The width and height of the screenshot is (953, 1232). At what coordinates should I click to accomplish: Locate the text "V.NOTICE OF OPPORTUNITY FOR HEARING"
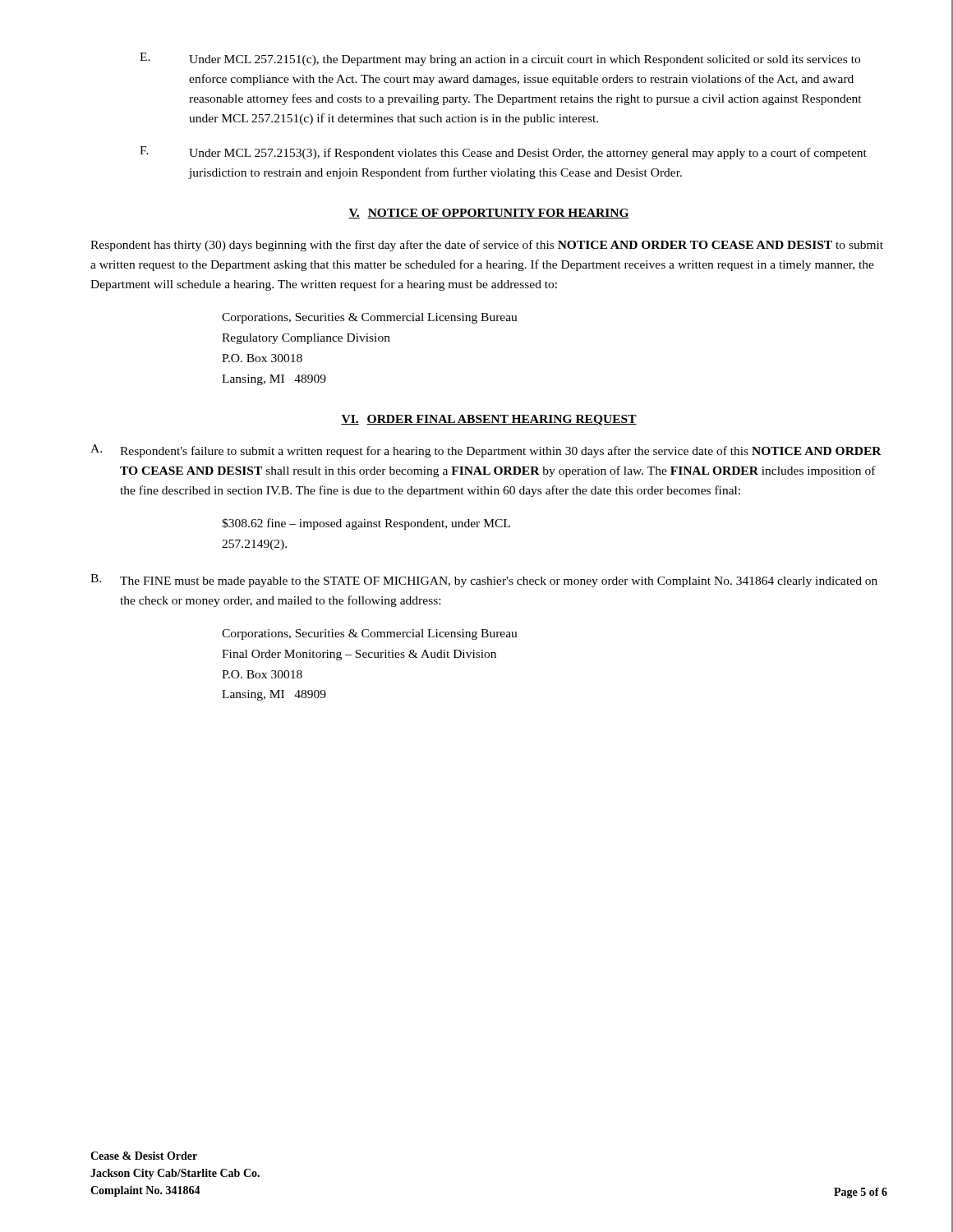[x=489, y=212]
